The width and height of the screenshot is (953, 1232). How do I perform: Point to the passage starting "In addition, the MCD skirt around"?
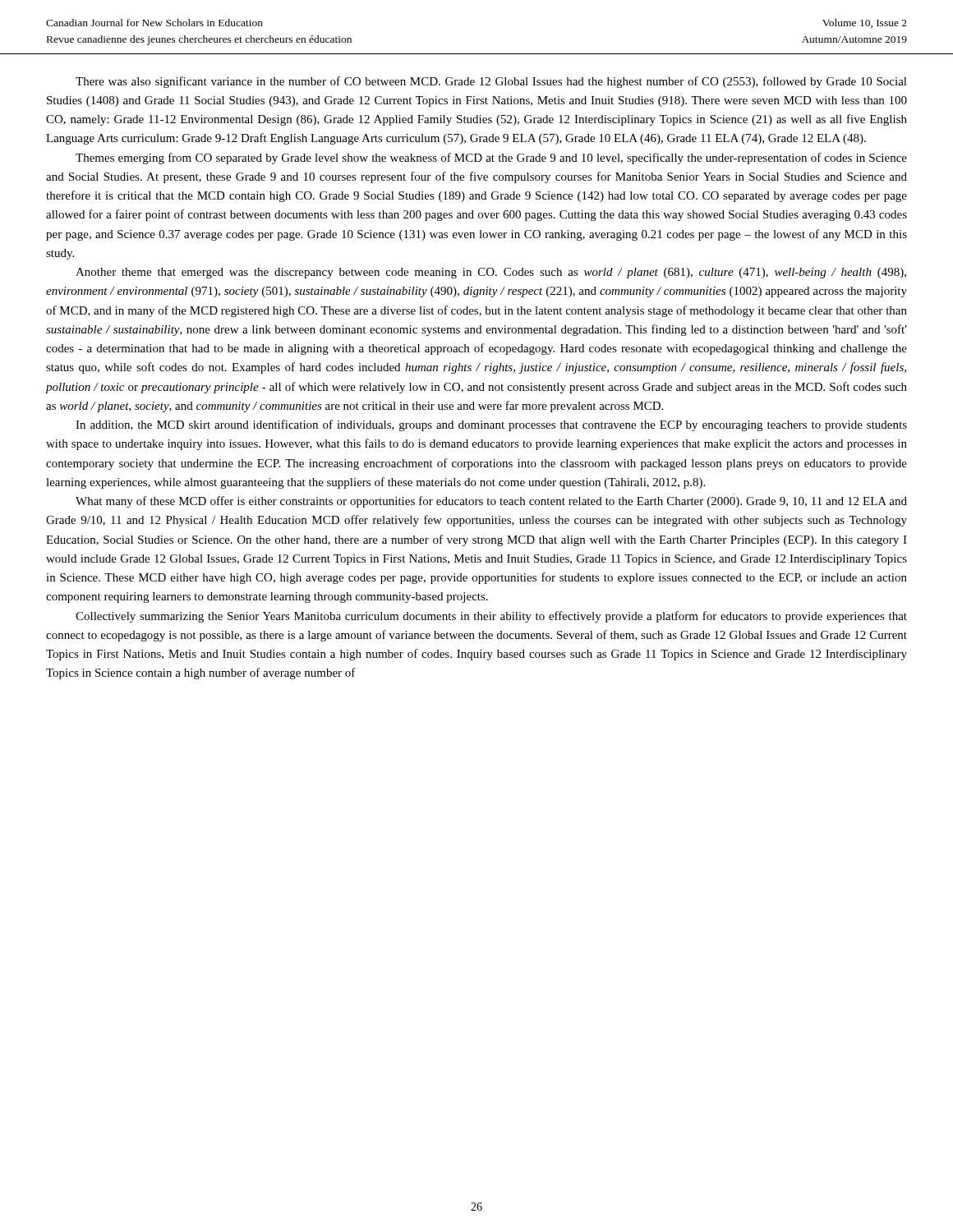point(476,454)
